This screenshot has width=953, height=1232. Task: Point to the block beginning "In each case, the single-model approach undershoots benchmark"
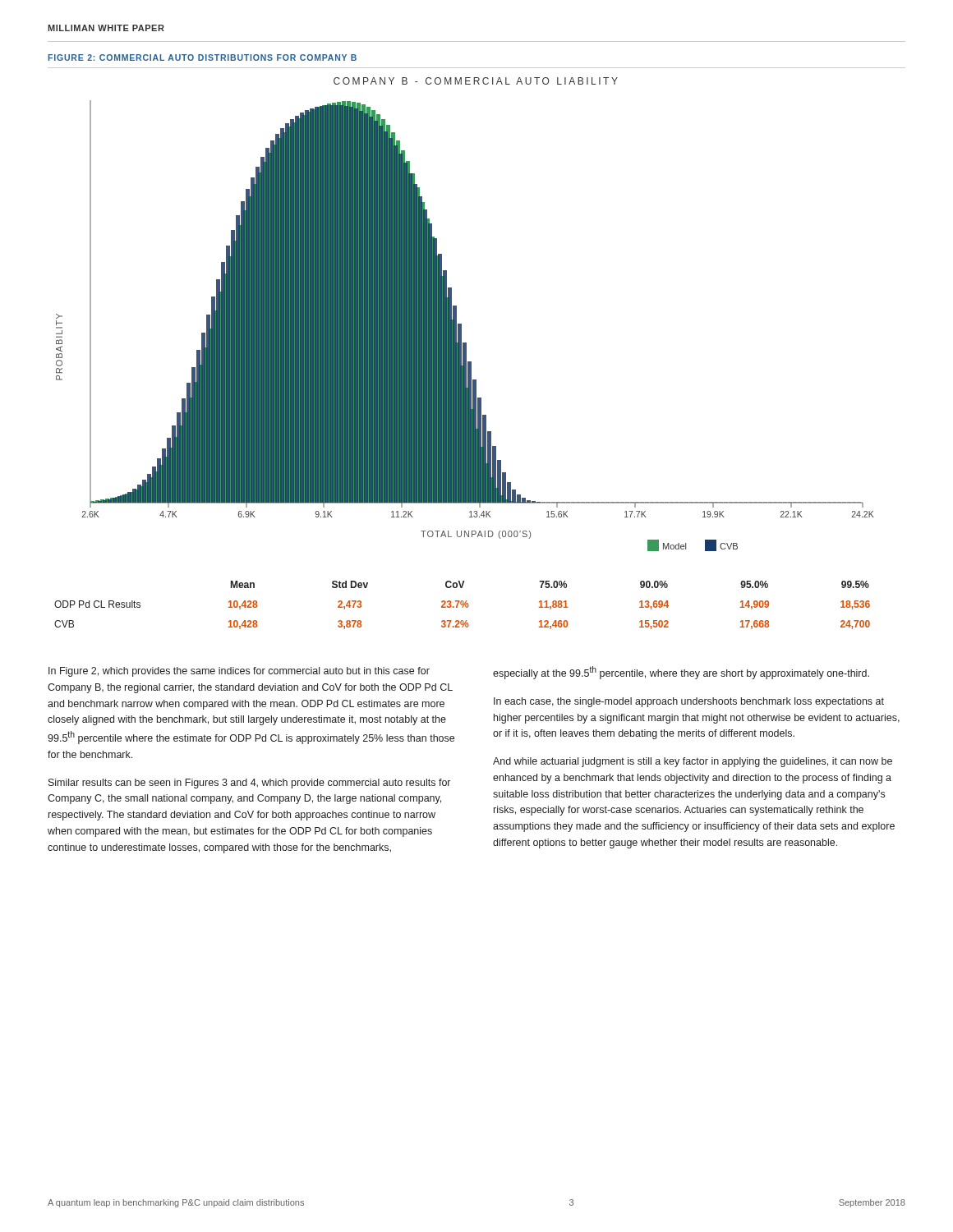pos(696,718)
